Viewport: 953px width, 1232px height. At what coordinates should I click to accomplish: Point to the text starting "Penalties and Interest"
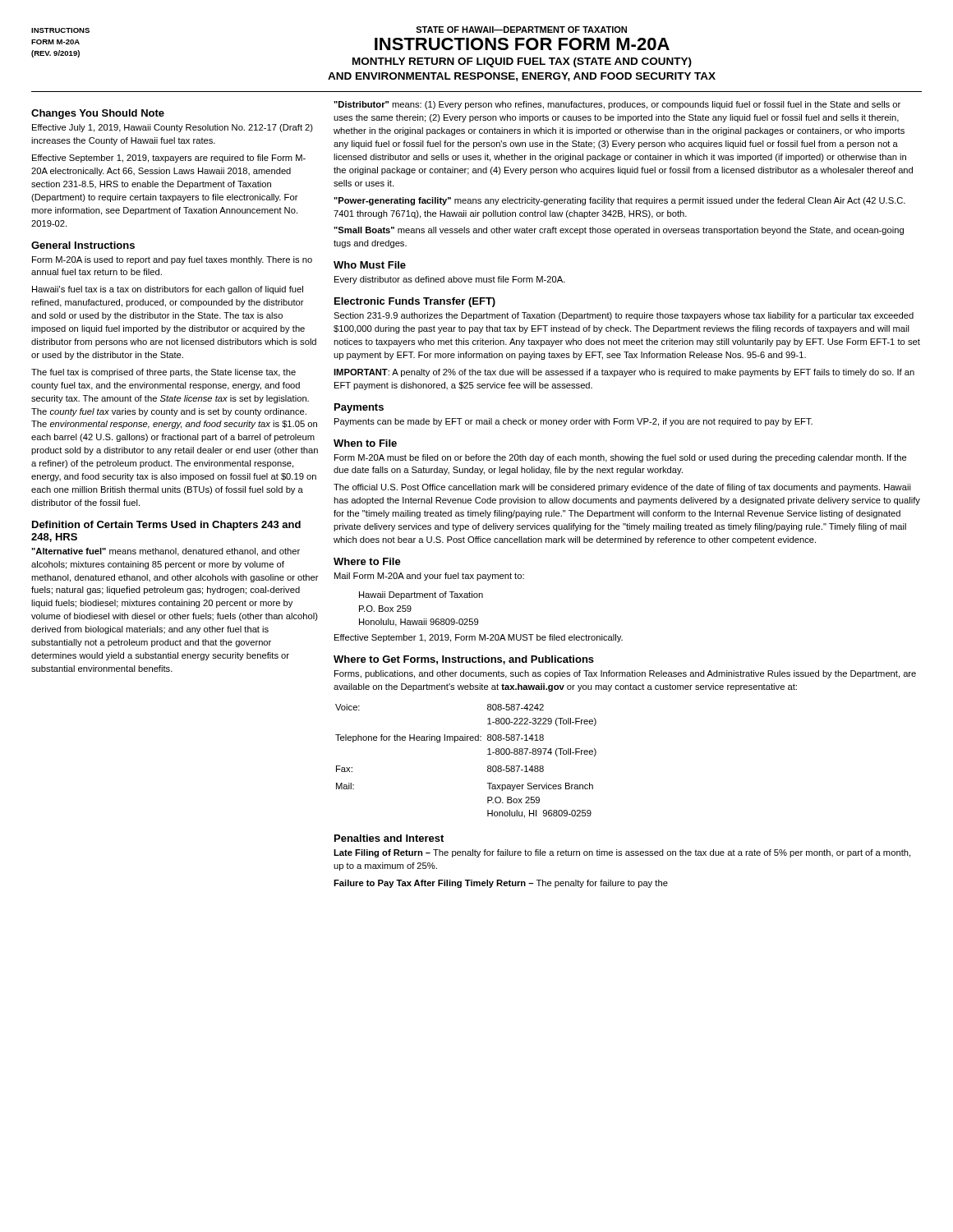[x=389, y=838]
